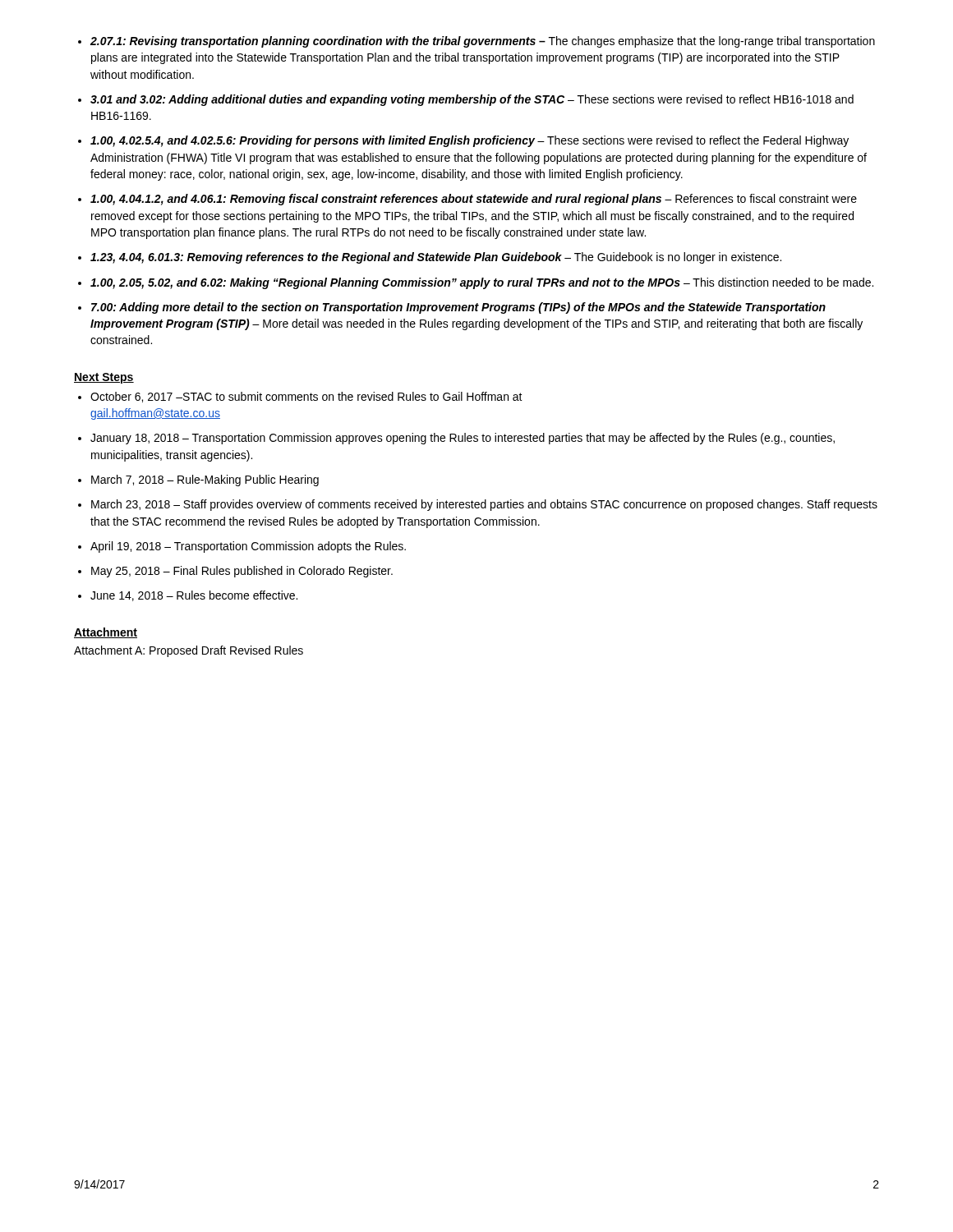
Task: Find the block on this page that starts "2.07.1: Revising transportation planning coordination with"
Action: tap(485, 58)
